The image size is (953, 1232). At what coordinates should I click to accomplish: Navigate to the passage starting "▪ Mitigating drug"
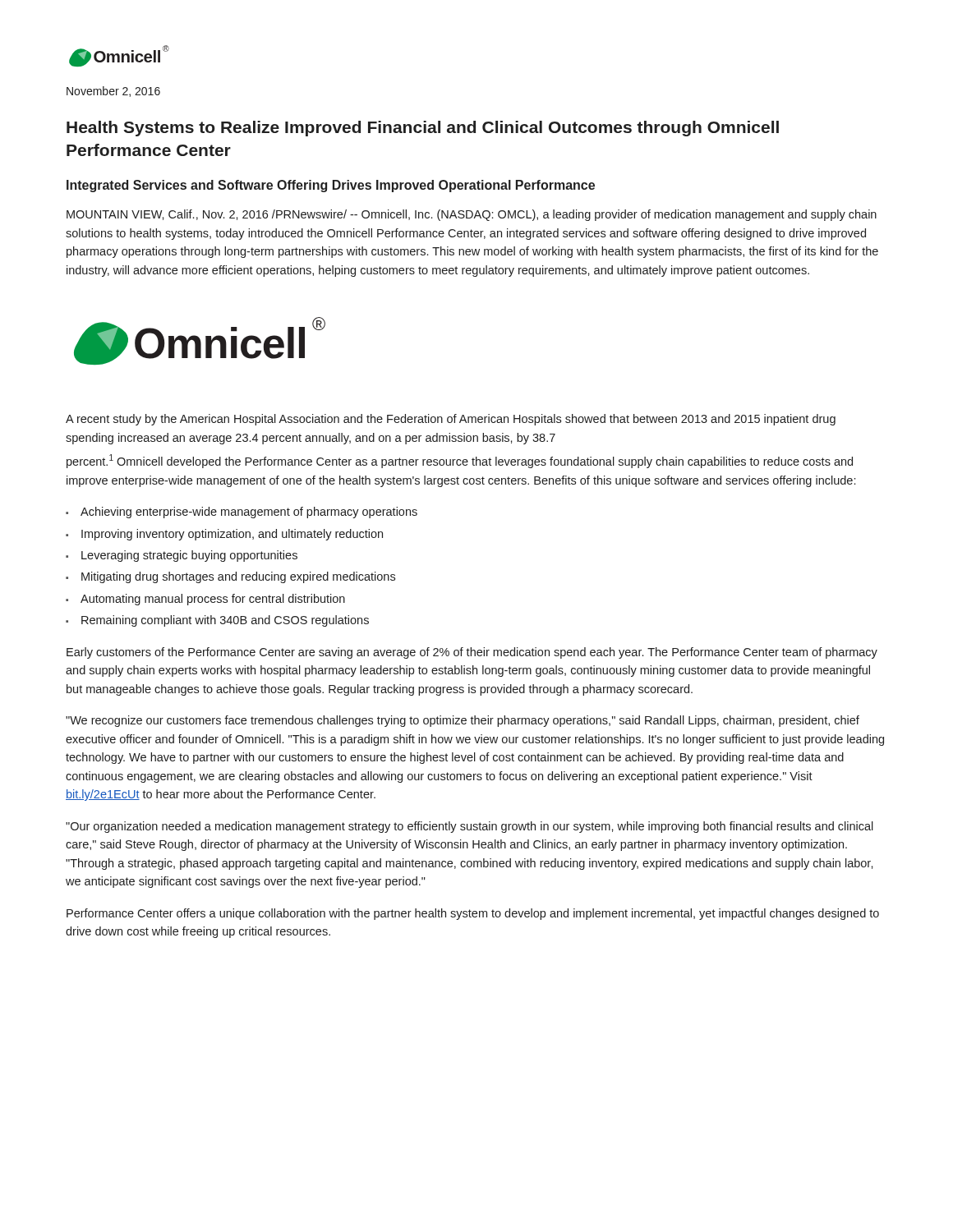(x=231, y=577)
